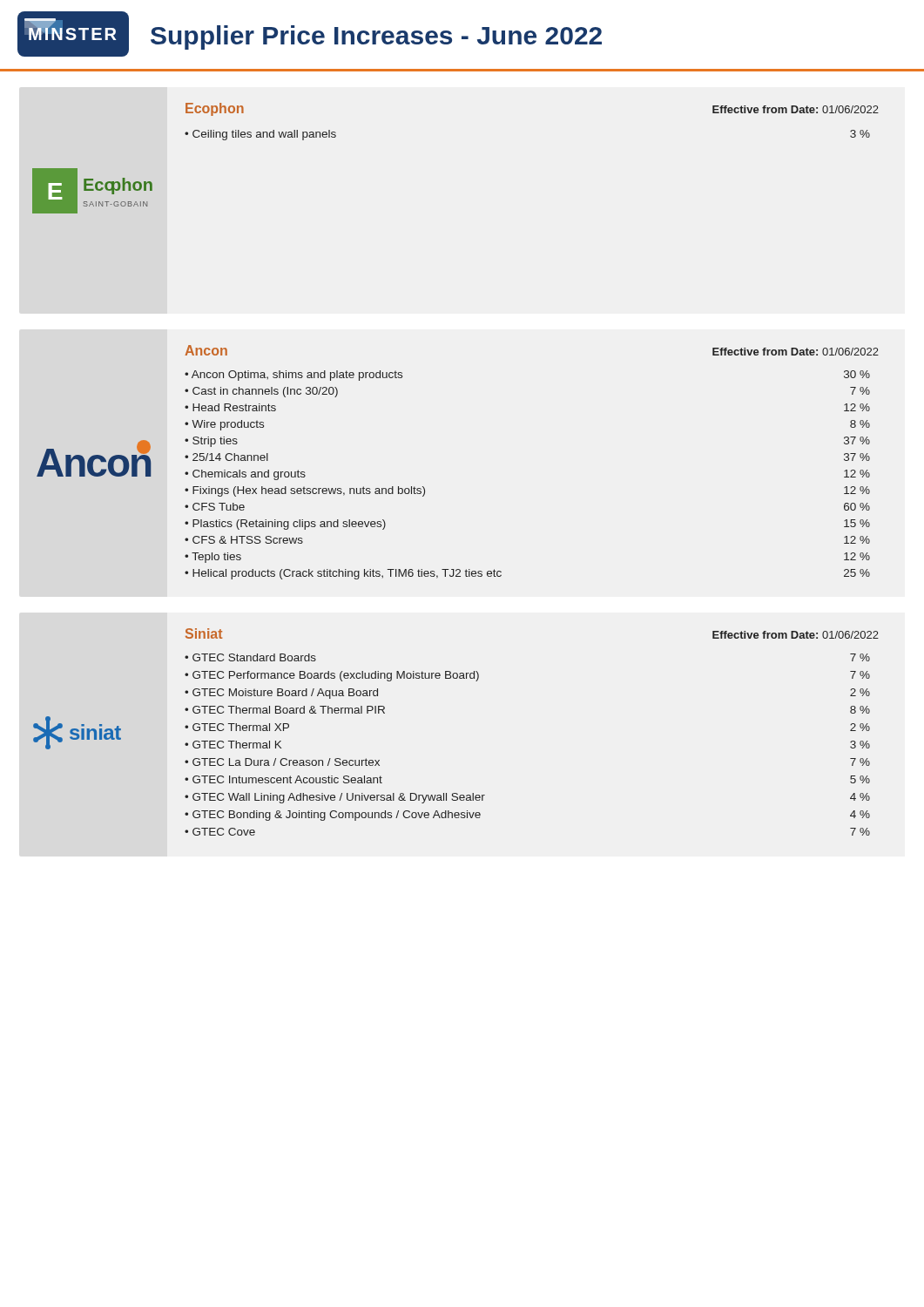Click on the passage starting "Ancon Effective from"
Screen dimensions: 1307x924
coord(207,349)
